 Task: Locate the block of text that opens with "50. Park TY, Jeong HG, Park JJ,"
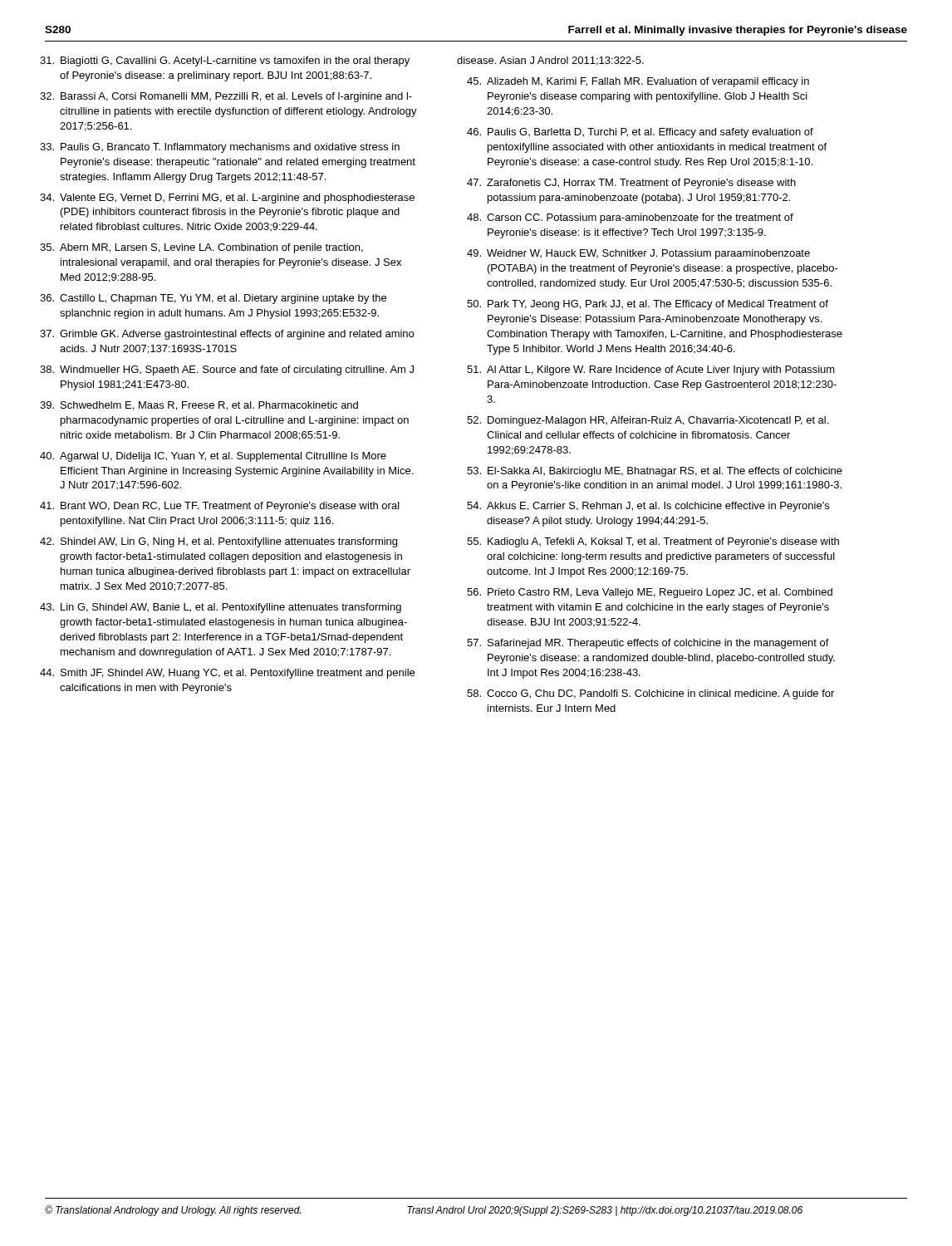(650, 326)
